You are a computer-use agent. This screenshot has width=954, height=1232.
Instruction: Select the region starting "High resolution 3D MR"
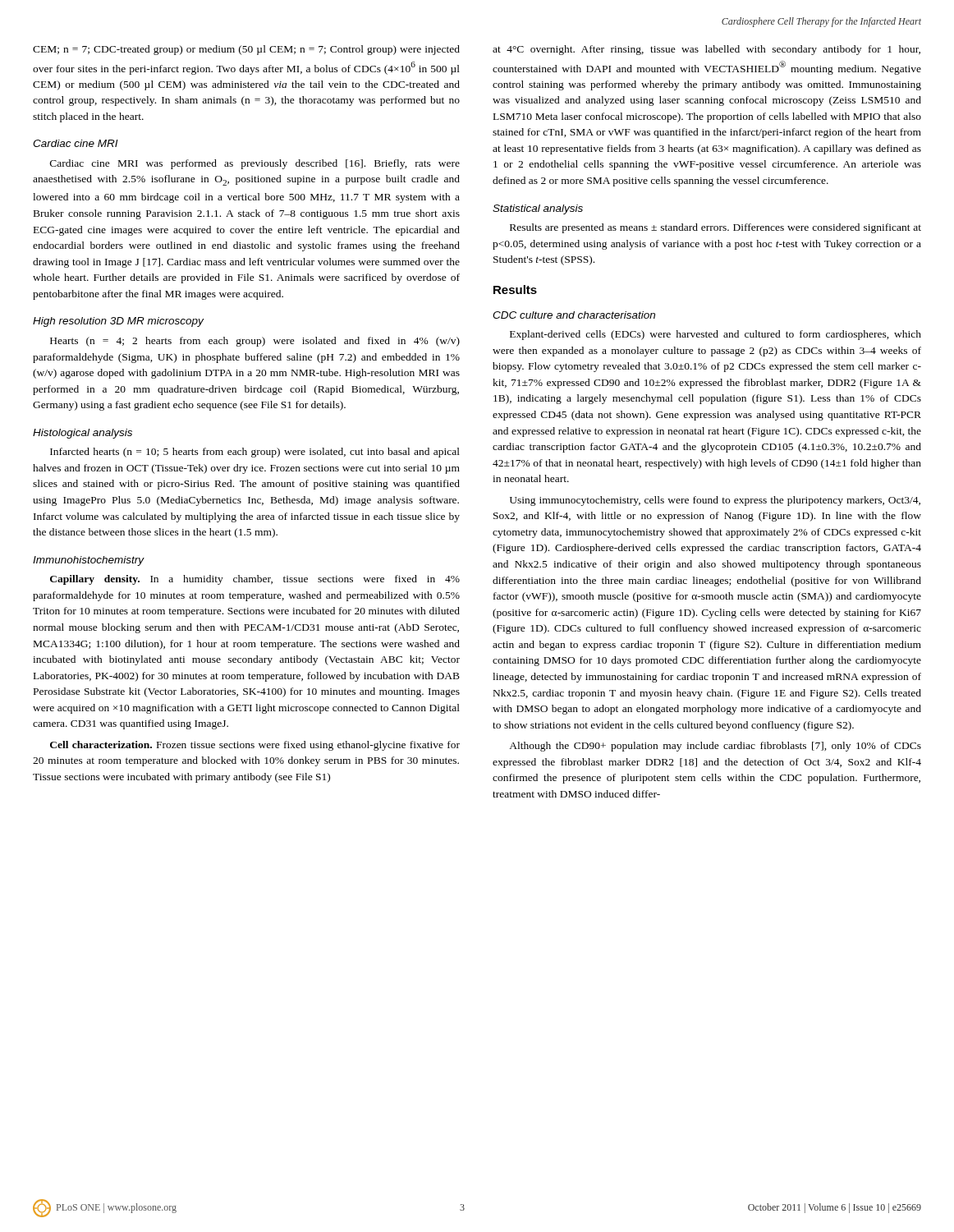118,321
